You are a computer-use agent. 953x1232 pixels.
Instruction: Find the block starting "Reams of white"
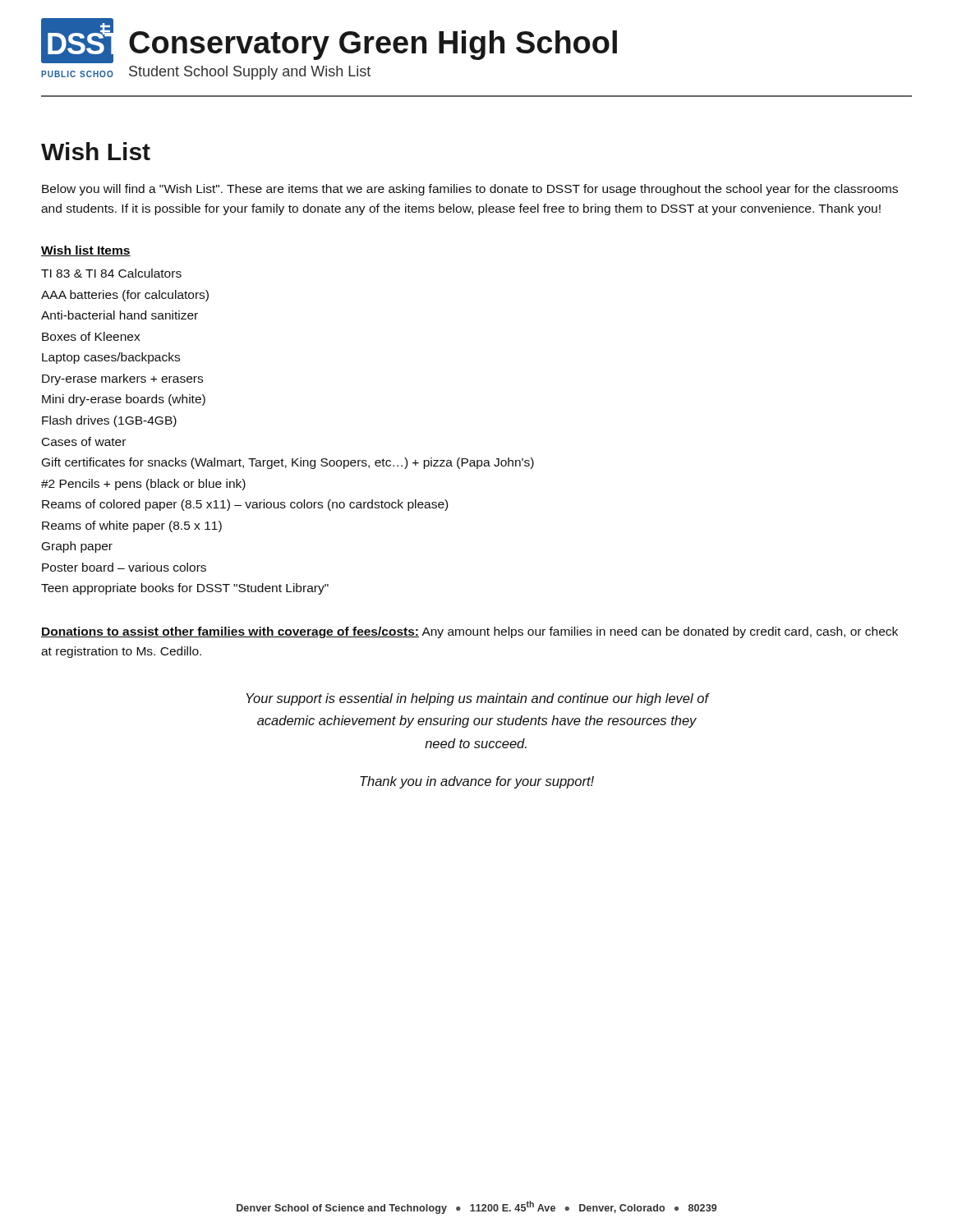132,525
